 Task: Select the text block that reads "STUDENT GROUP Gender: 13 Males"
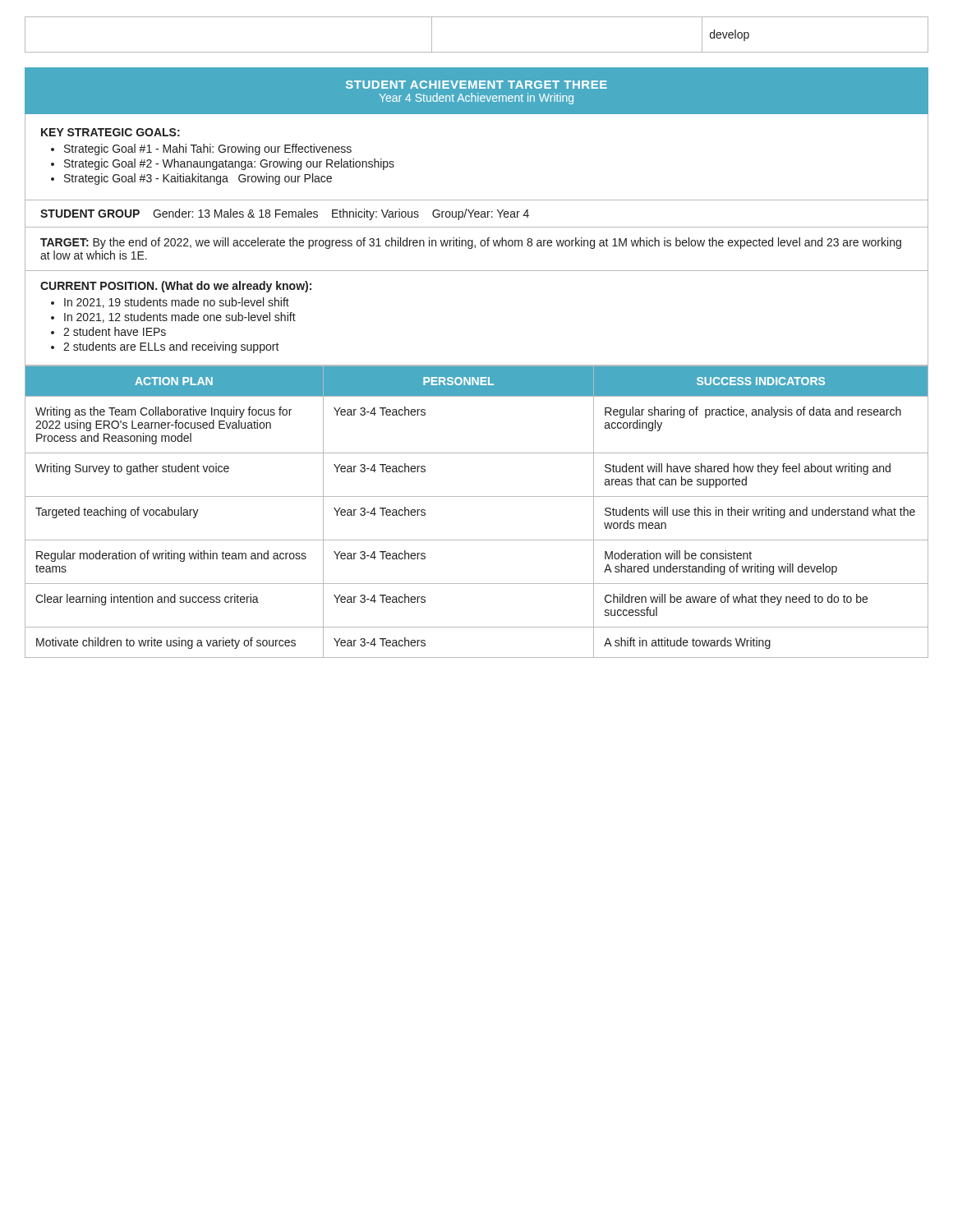coord(285,214)
